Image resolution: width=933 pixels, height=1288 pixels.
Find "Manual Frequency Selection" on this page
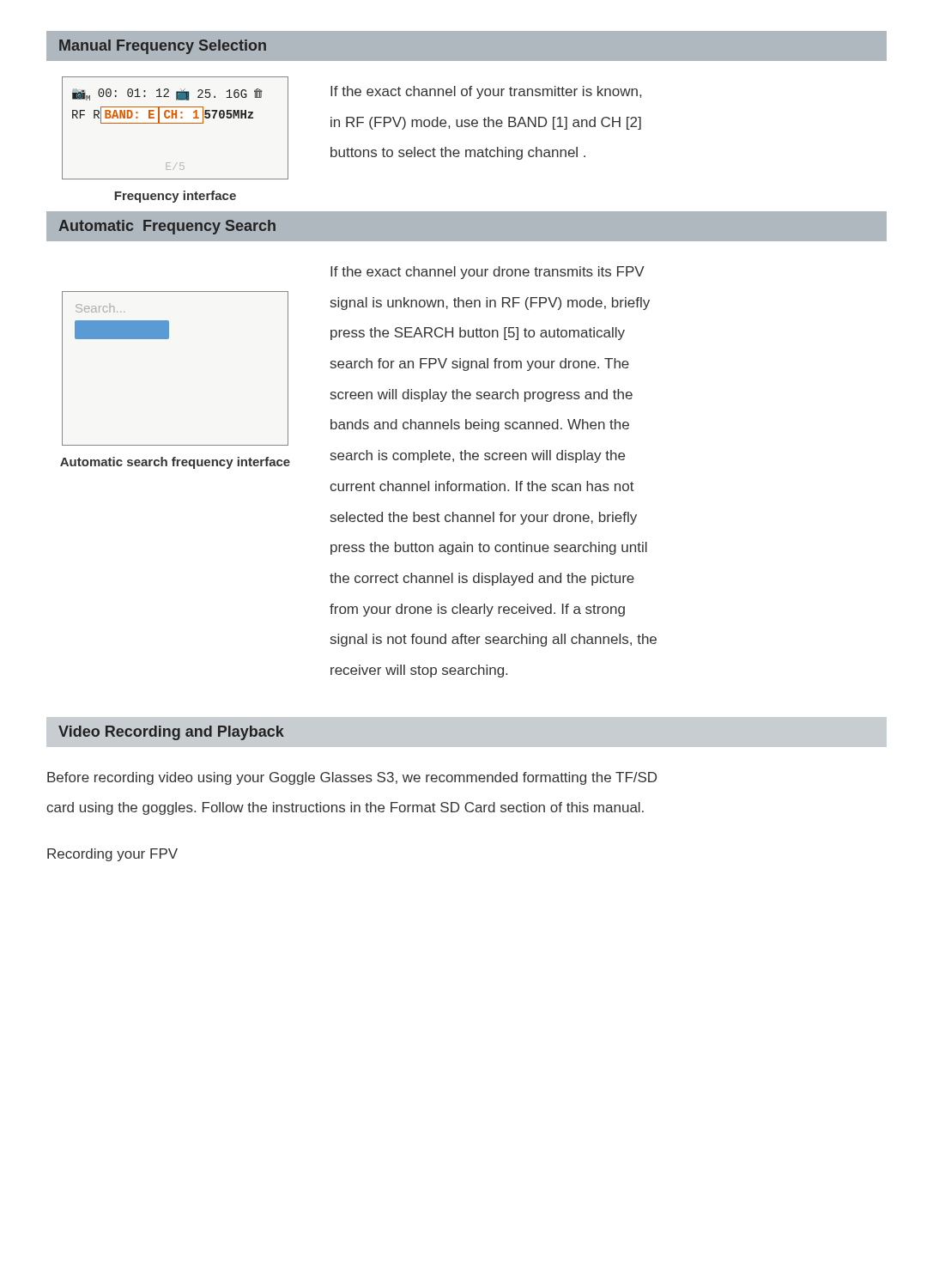[x=163, y=47]
